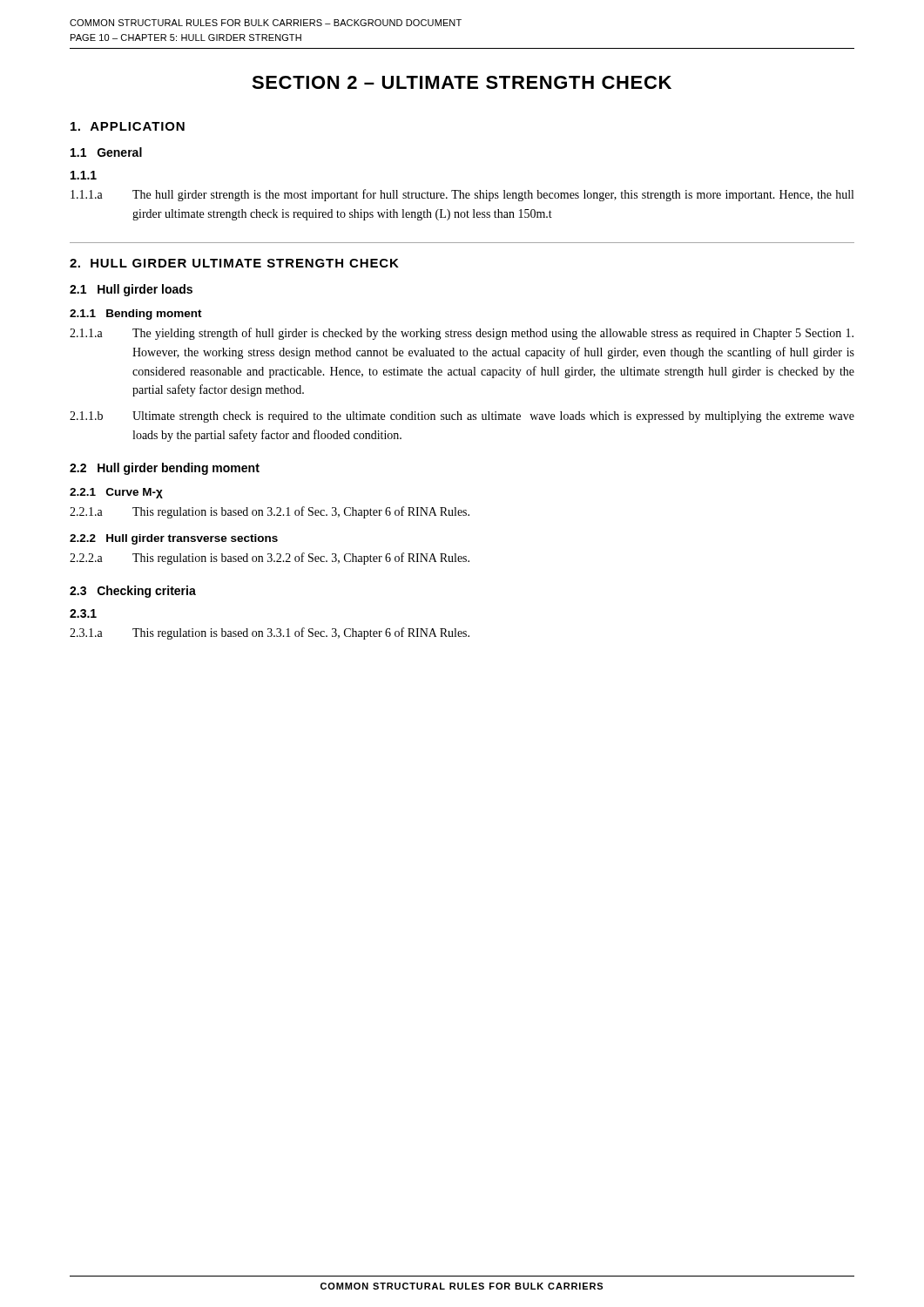Locate the section header containing "2.Hull Girder Ultimate Strength Check"
This screenshot has width=924, height=1307.
pyautogui.click(x=235, y=263)
